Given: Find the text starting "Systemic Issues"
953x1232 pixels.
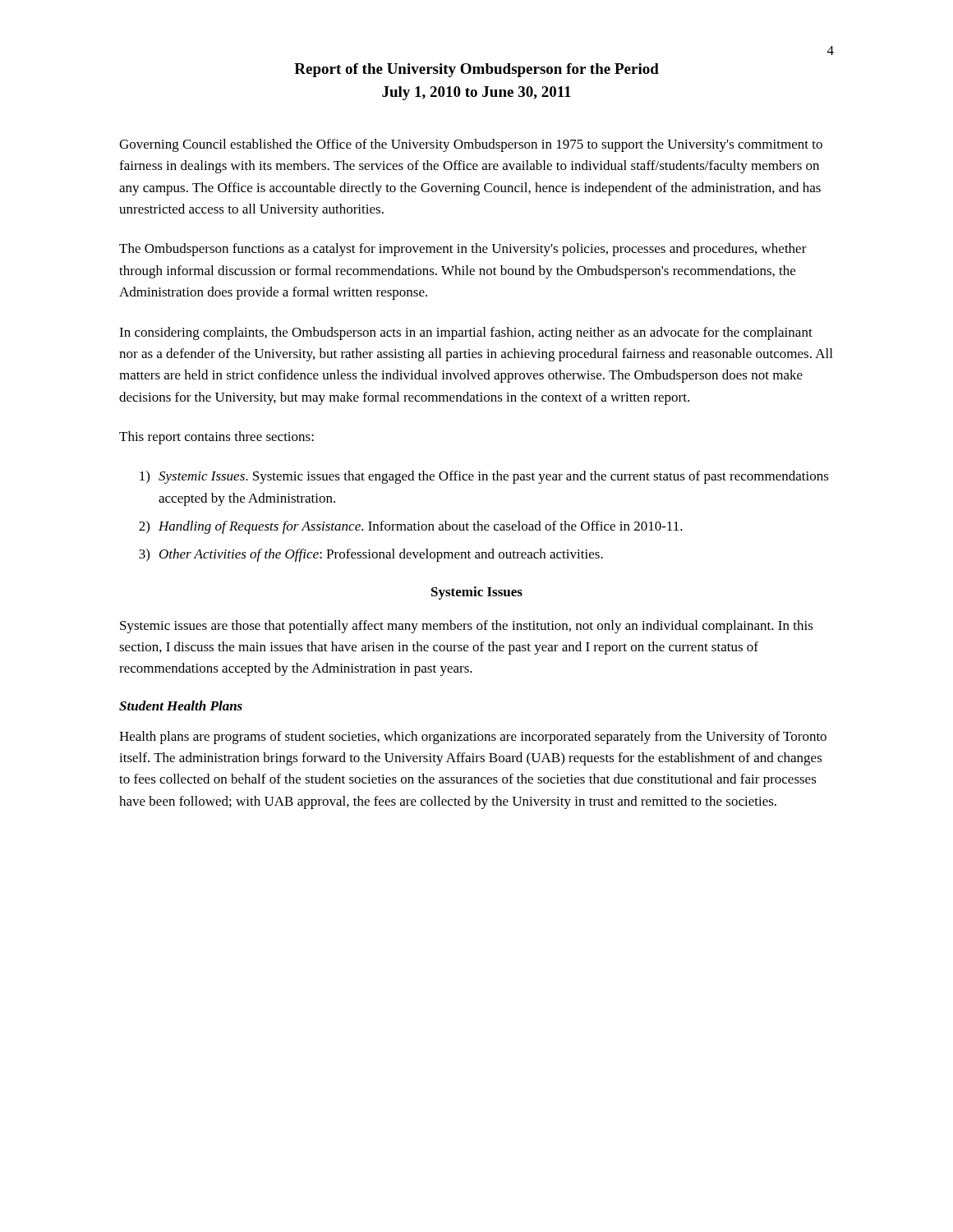Looking at the screenshot, I should (x=476, y=591).
